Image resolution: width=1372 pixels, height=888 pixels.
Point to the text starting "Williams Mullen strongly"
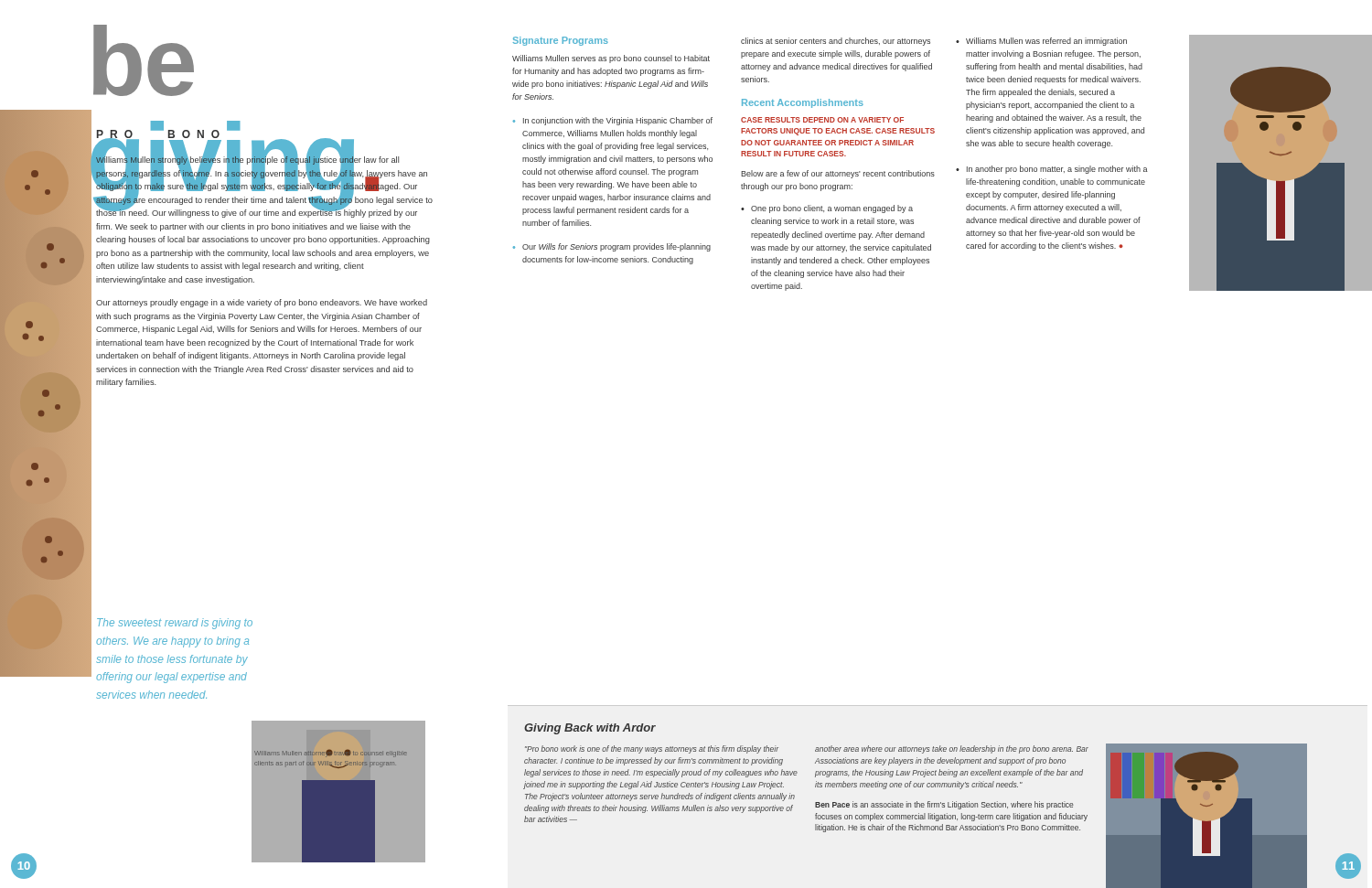pos(264,271)
